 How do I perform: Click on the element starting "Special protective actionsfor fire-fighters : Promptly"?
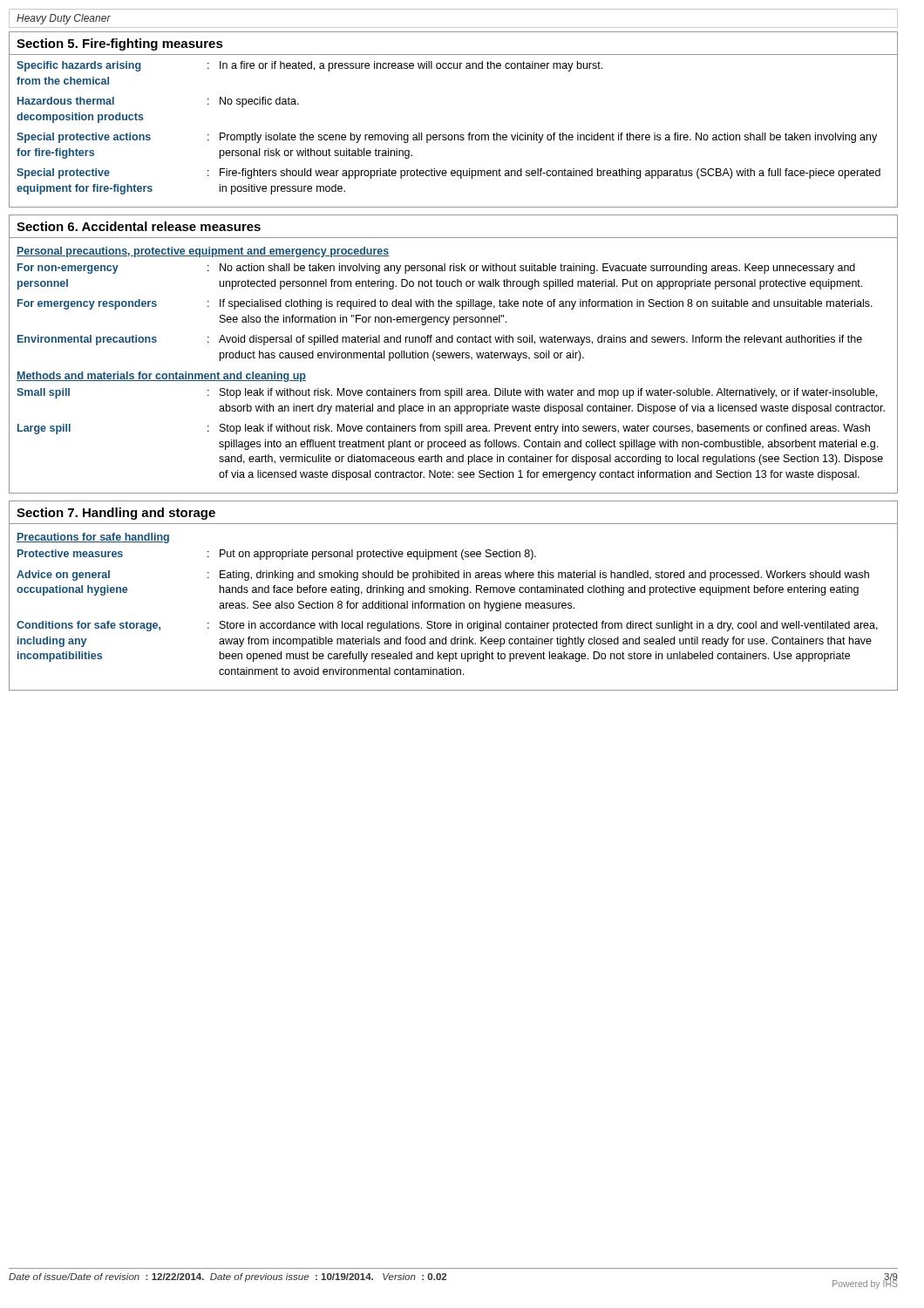tap(453, 145)
